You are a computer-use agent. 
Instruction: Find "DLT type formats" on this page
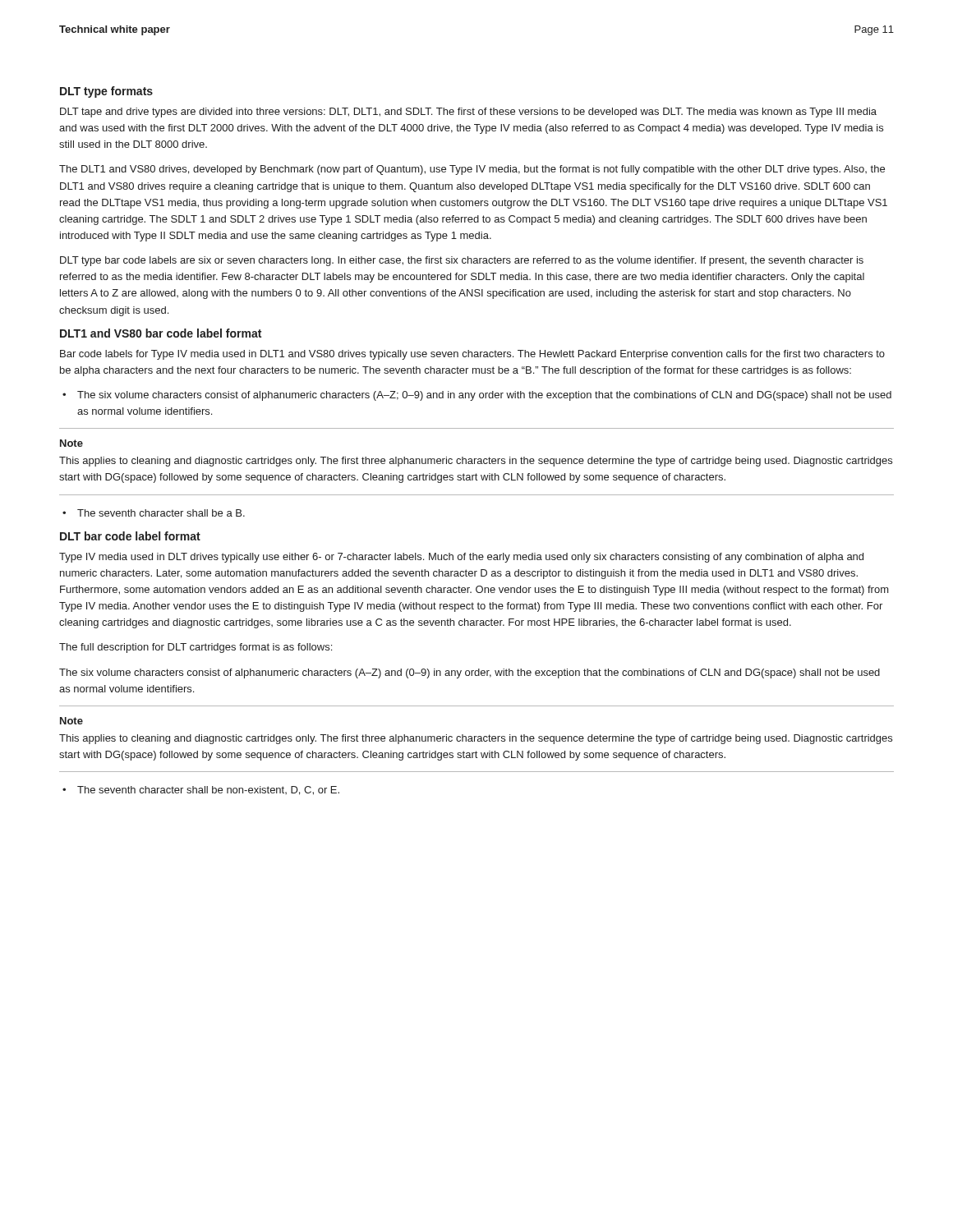tap(106, 91)
